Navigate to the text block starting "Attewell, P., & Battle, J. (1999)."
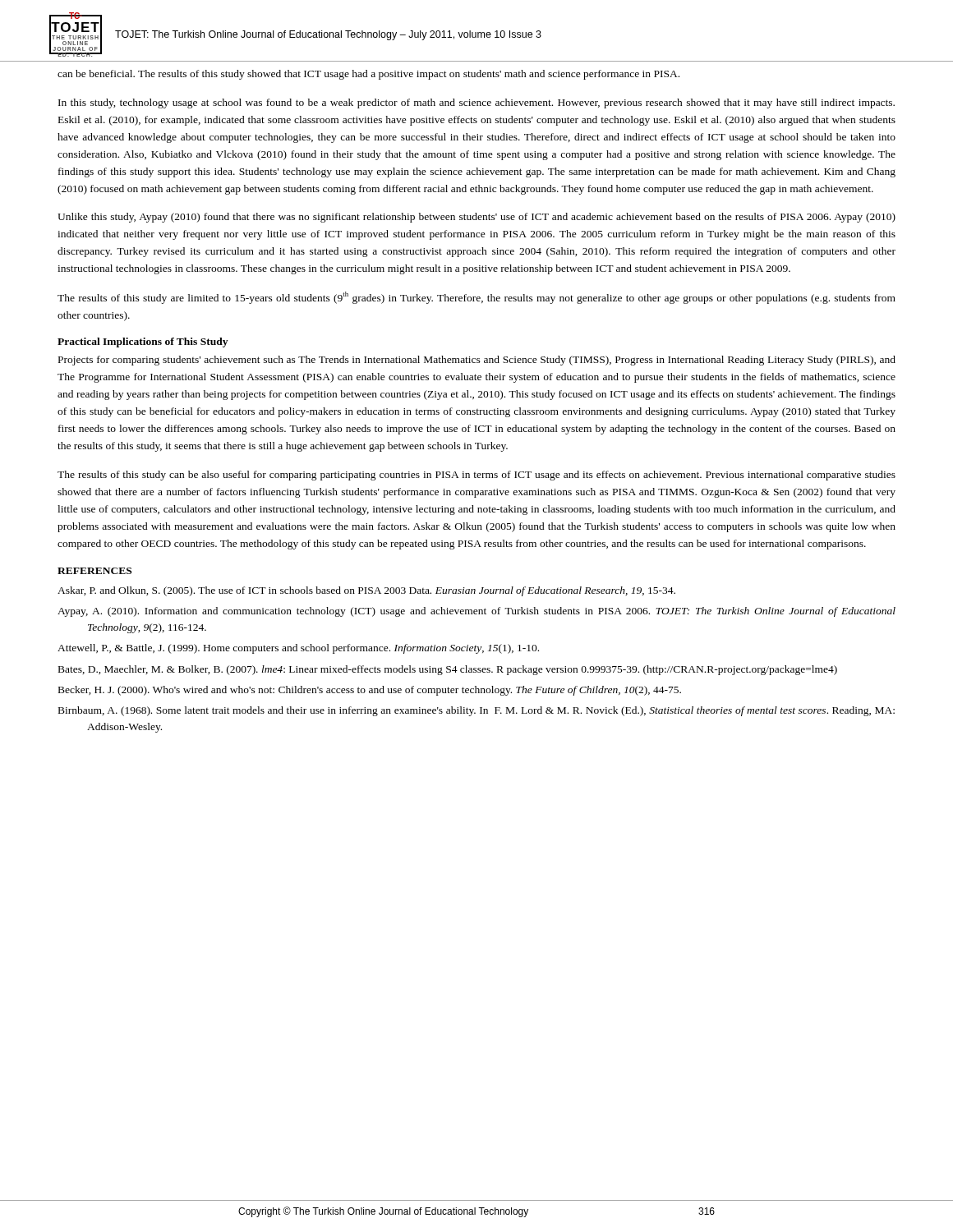 pos(299,648)
